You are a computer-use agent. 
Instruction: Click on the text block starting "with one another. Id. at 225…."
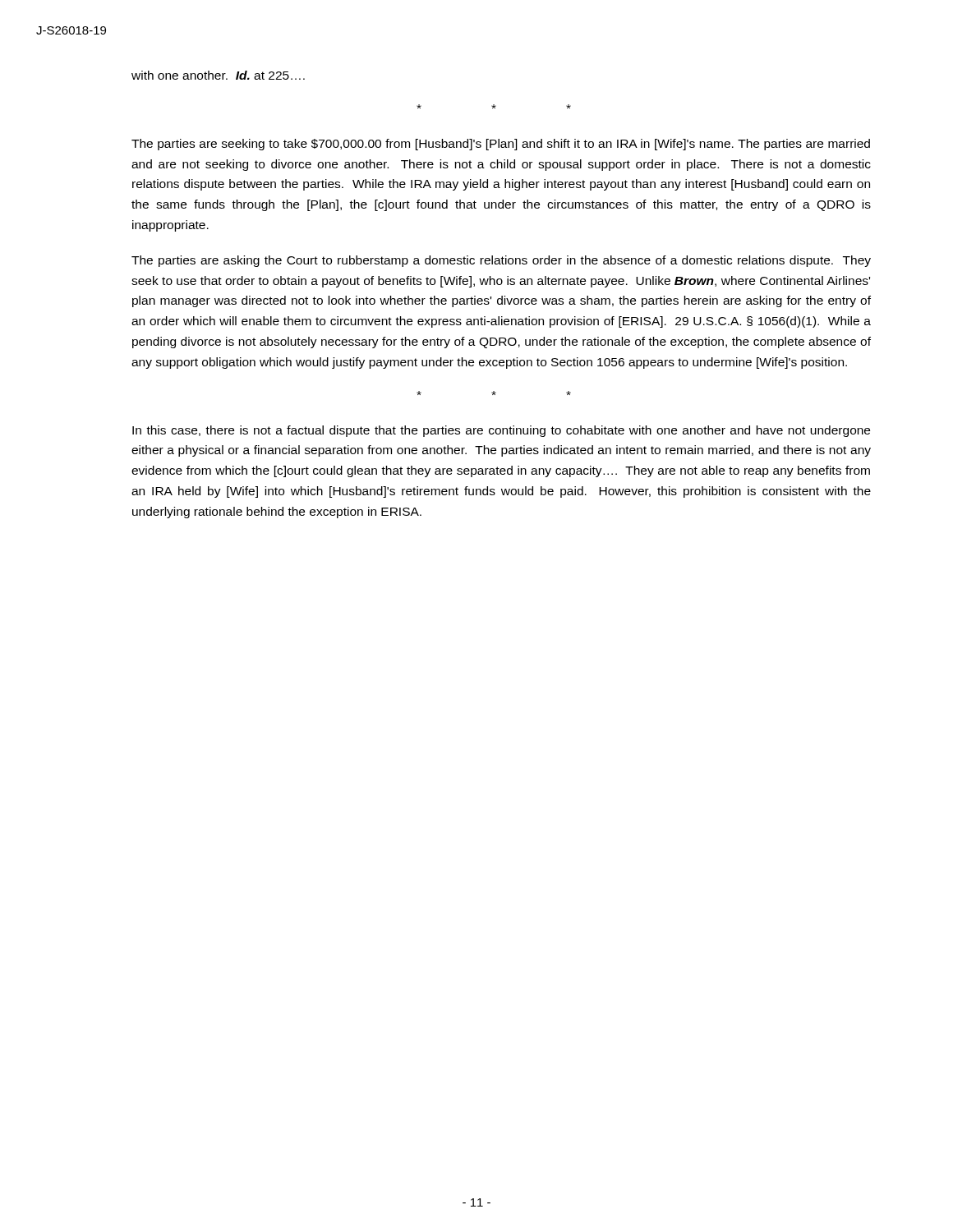point(219,75)
